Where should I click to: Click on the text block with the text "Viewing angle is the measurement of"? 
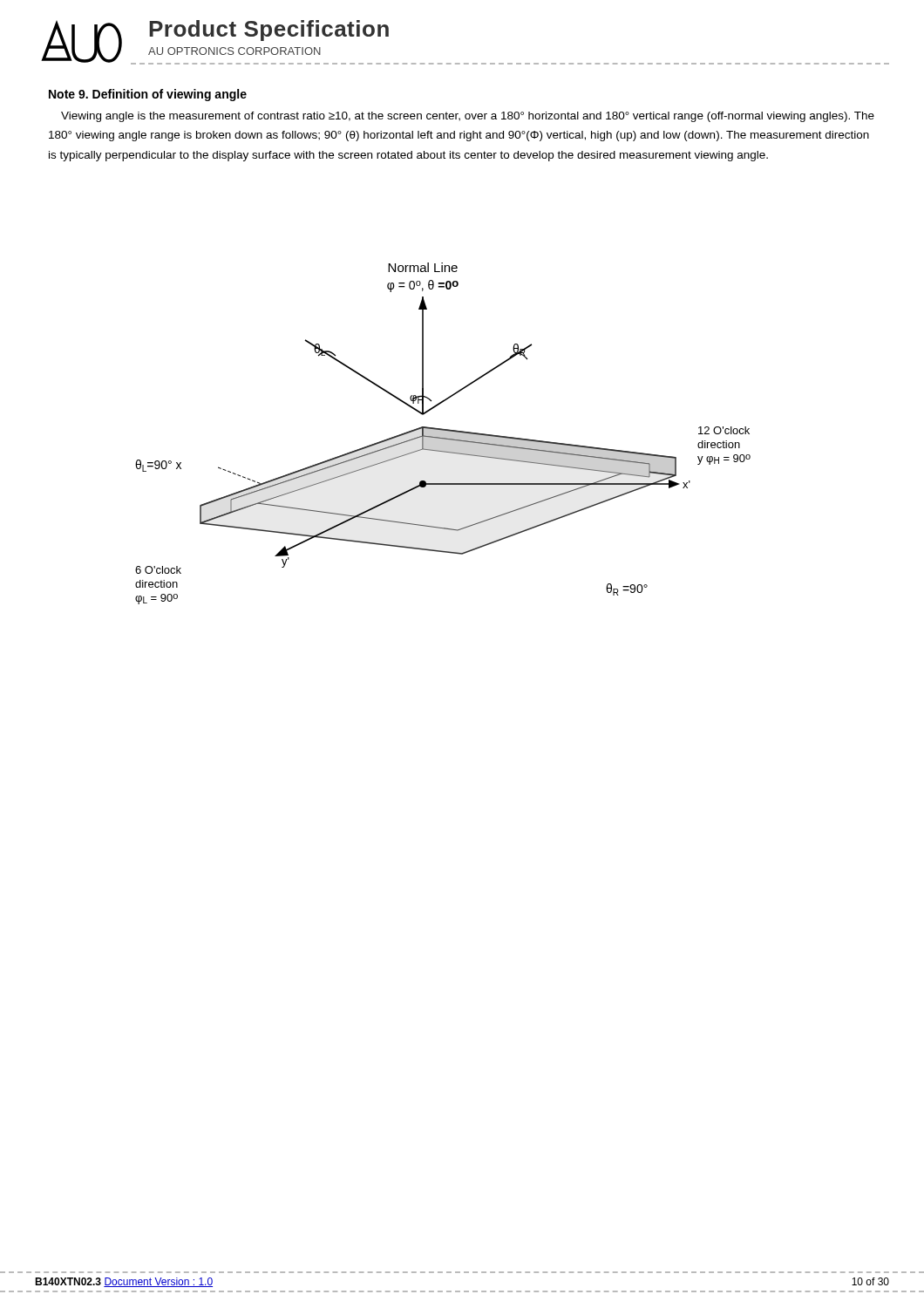point(461,135)
